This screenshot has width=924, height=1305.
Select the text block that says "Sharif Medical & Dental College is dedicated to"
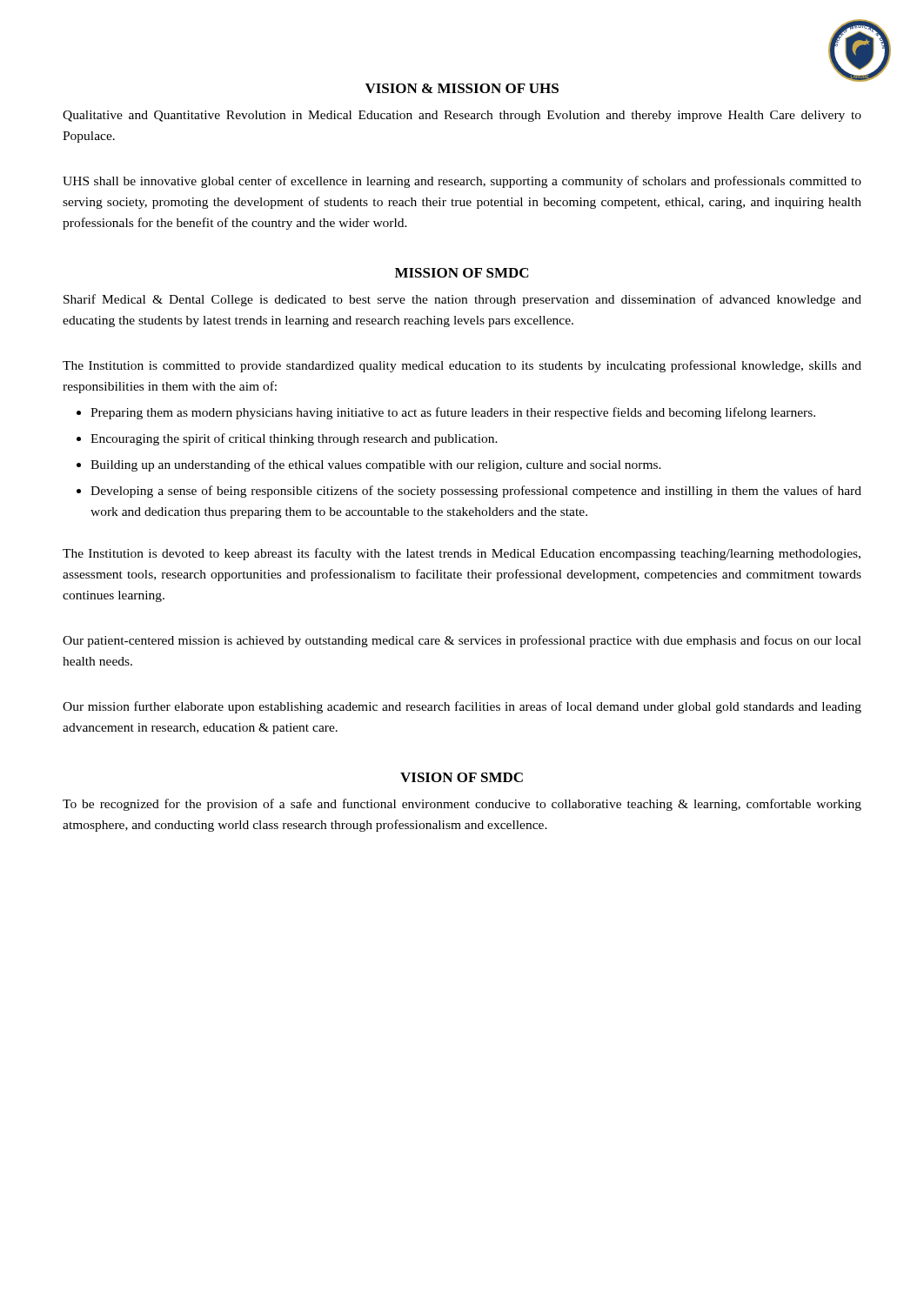click(462, 309)
